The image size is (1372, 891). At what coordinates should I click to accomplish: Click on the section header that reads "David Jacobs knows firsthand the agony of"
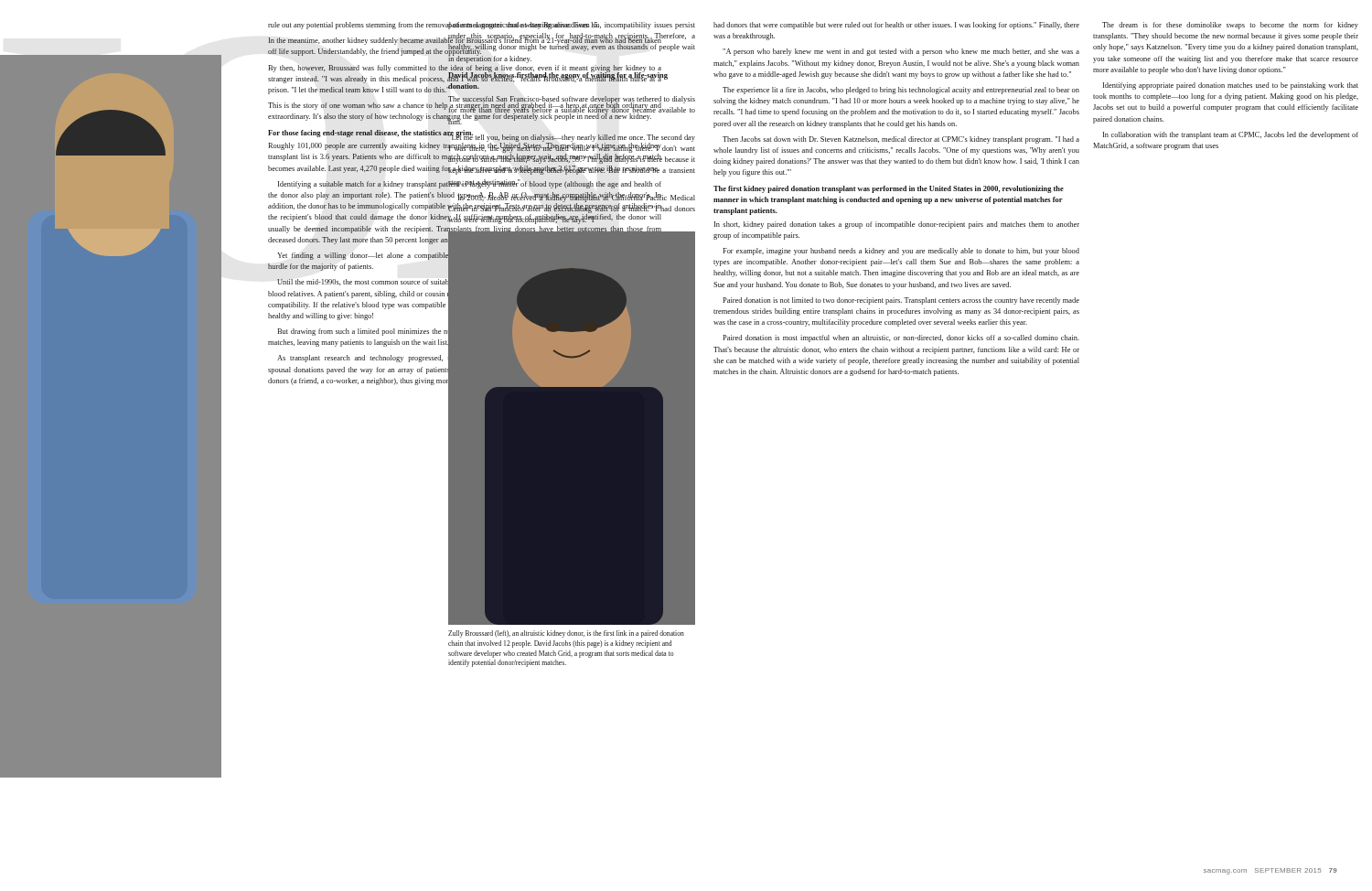click(x=558, y=81)
